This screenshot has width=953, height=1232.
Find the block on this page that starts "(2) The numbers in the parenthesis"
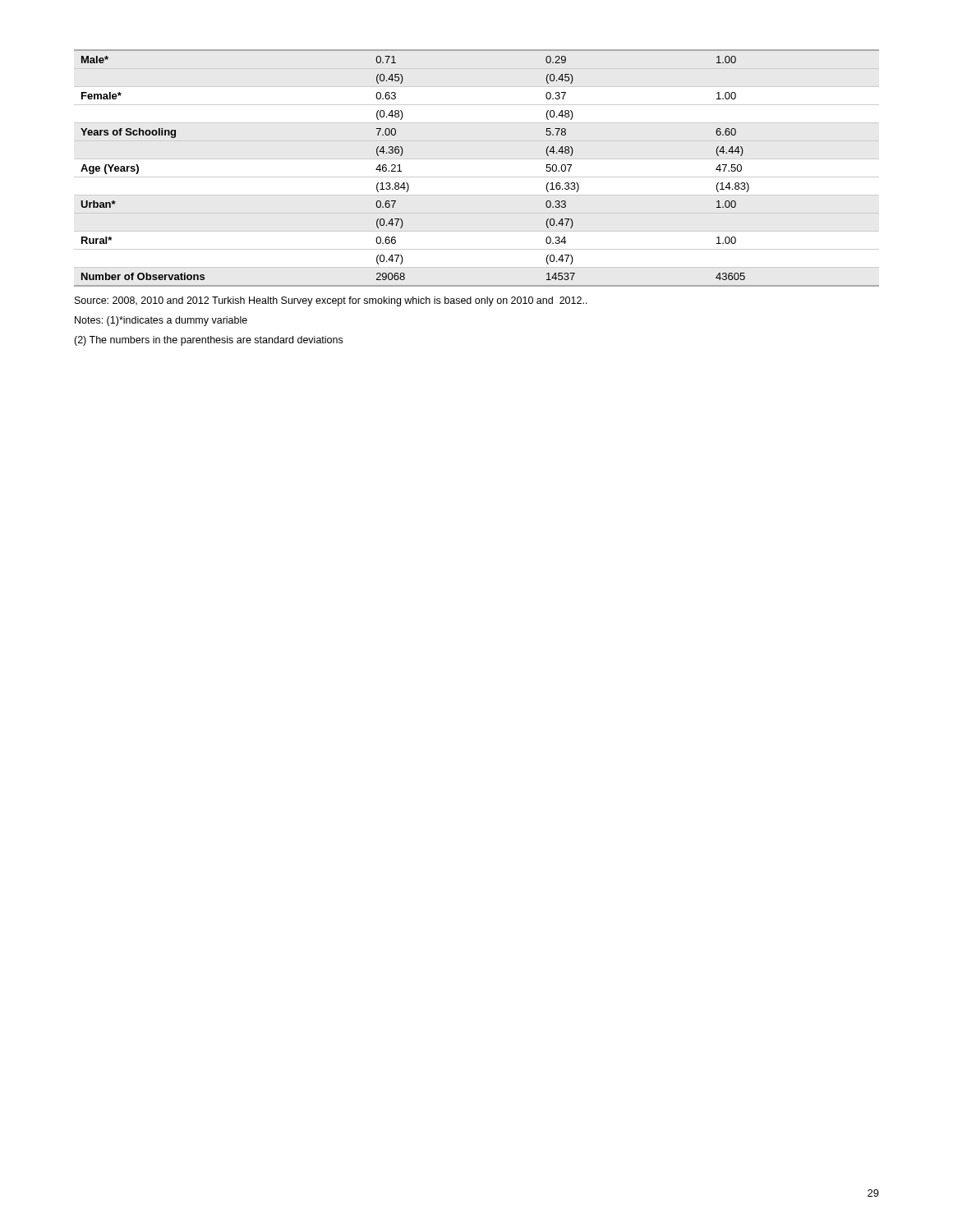pyautogui.click(x=209, y=340)
